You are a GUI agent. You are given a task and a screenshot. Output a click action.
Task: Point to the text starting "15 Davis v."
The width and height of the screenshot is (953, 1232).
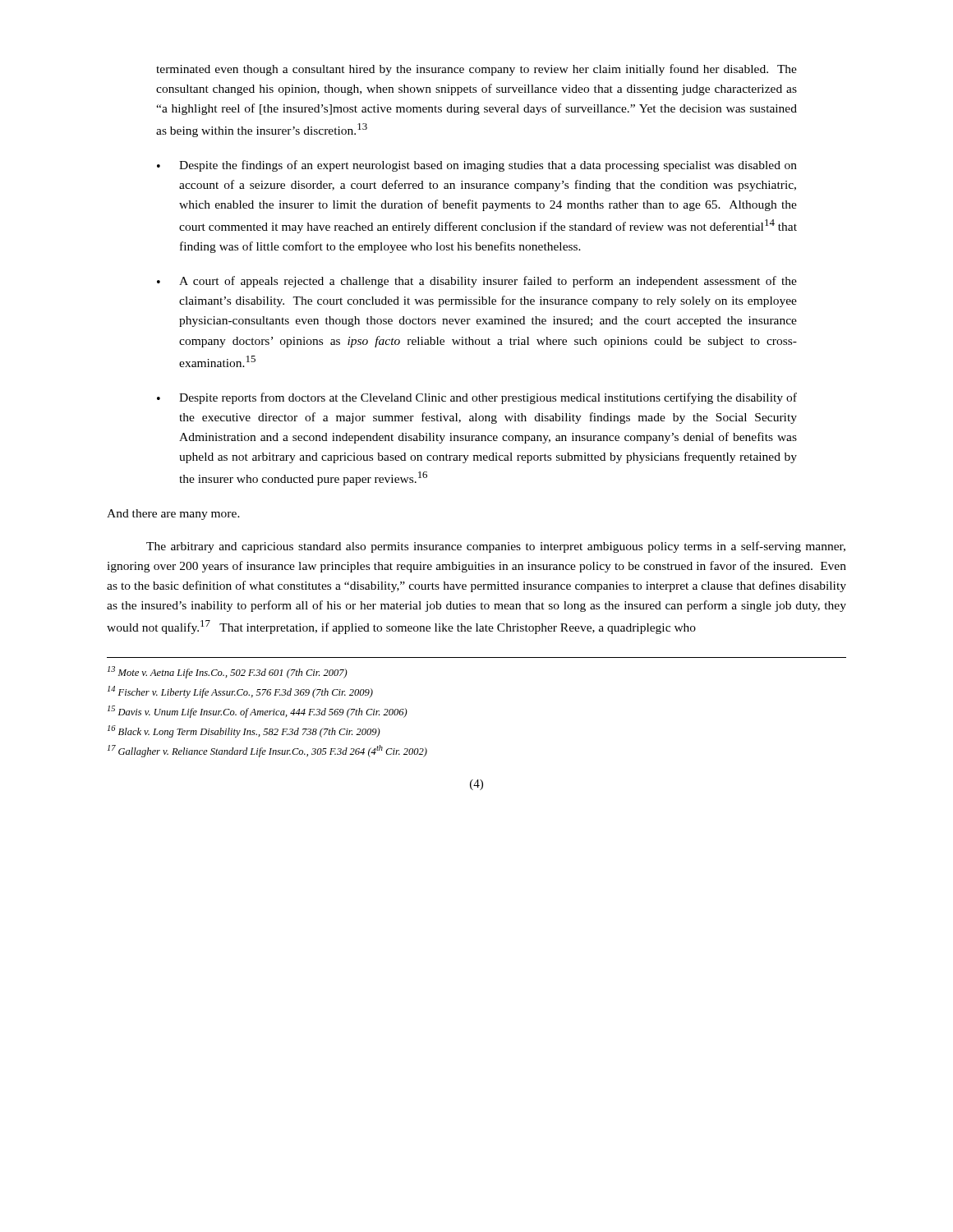coord(257,711)
